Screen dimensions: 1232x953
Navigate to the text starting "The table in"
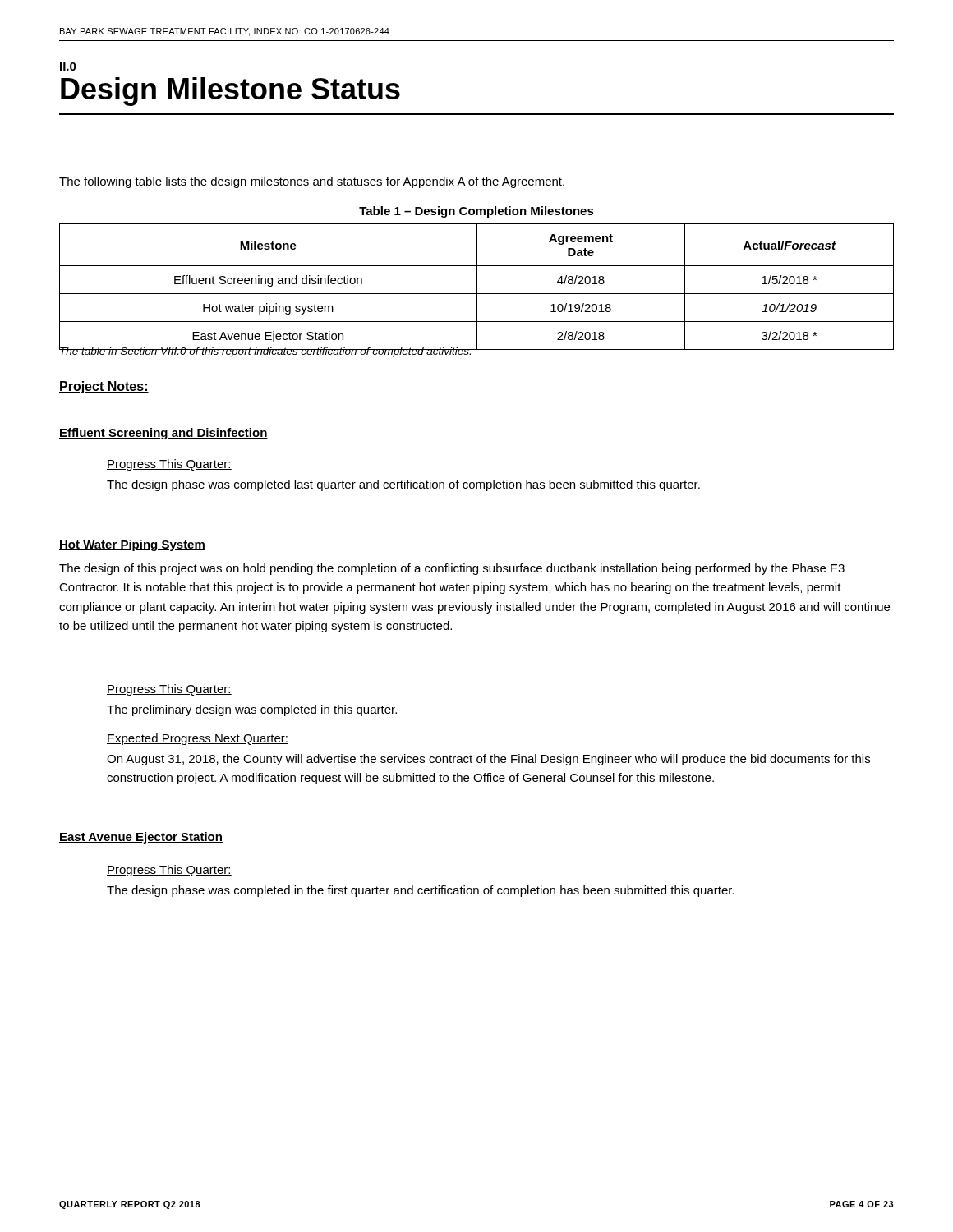coord(266,351)
